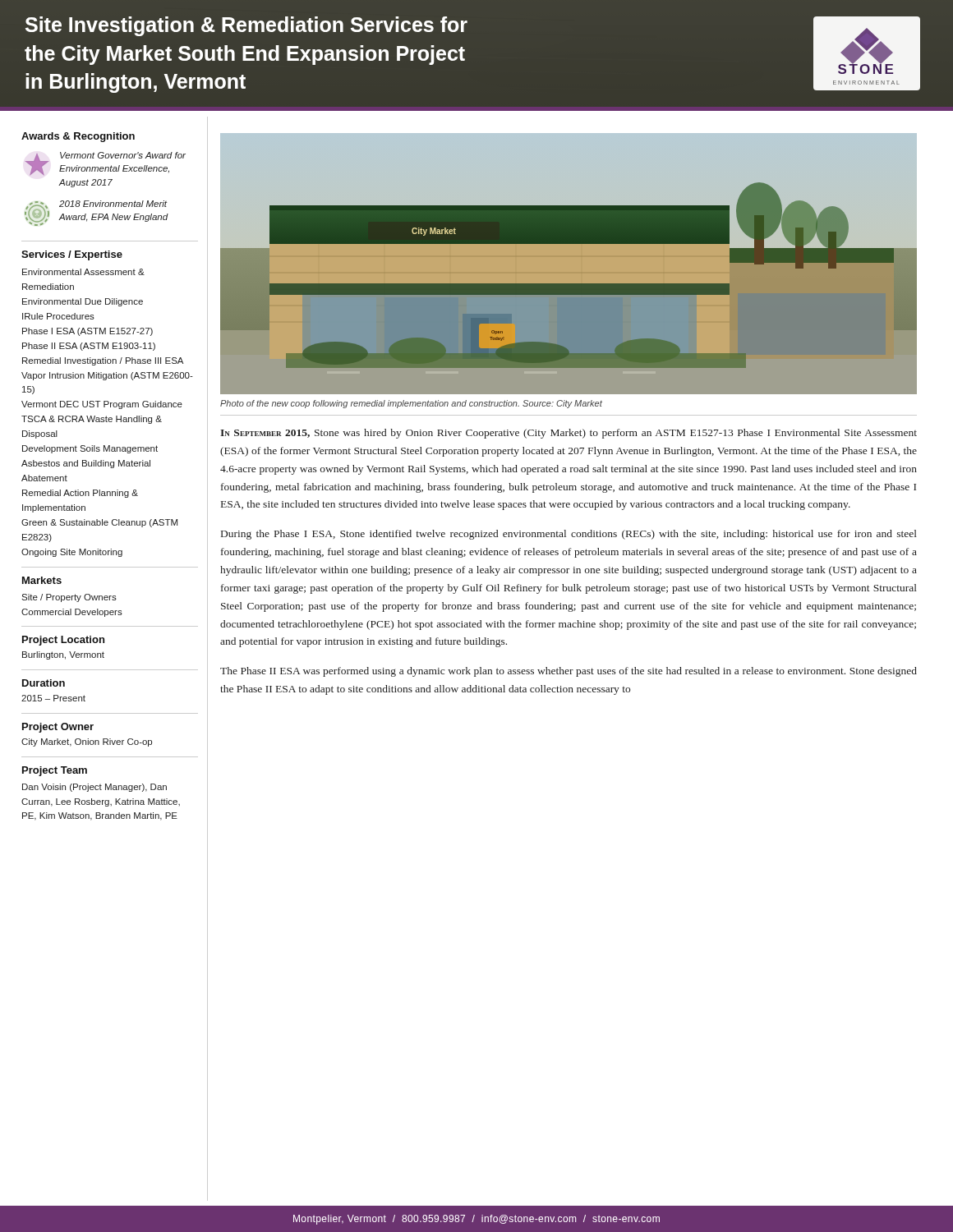Point to "Development Soils Management"
The image size is (953, 1232).
click(x=90, y=449)
